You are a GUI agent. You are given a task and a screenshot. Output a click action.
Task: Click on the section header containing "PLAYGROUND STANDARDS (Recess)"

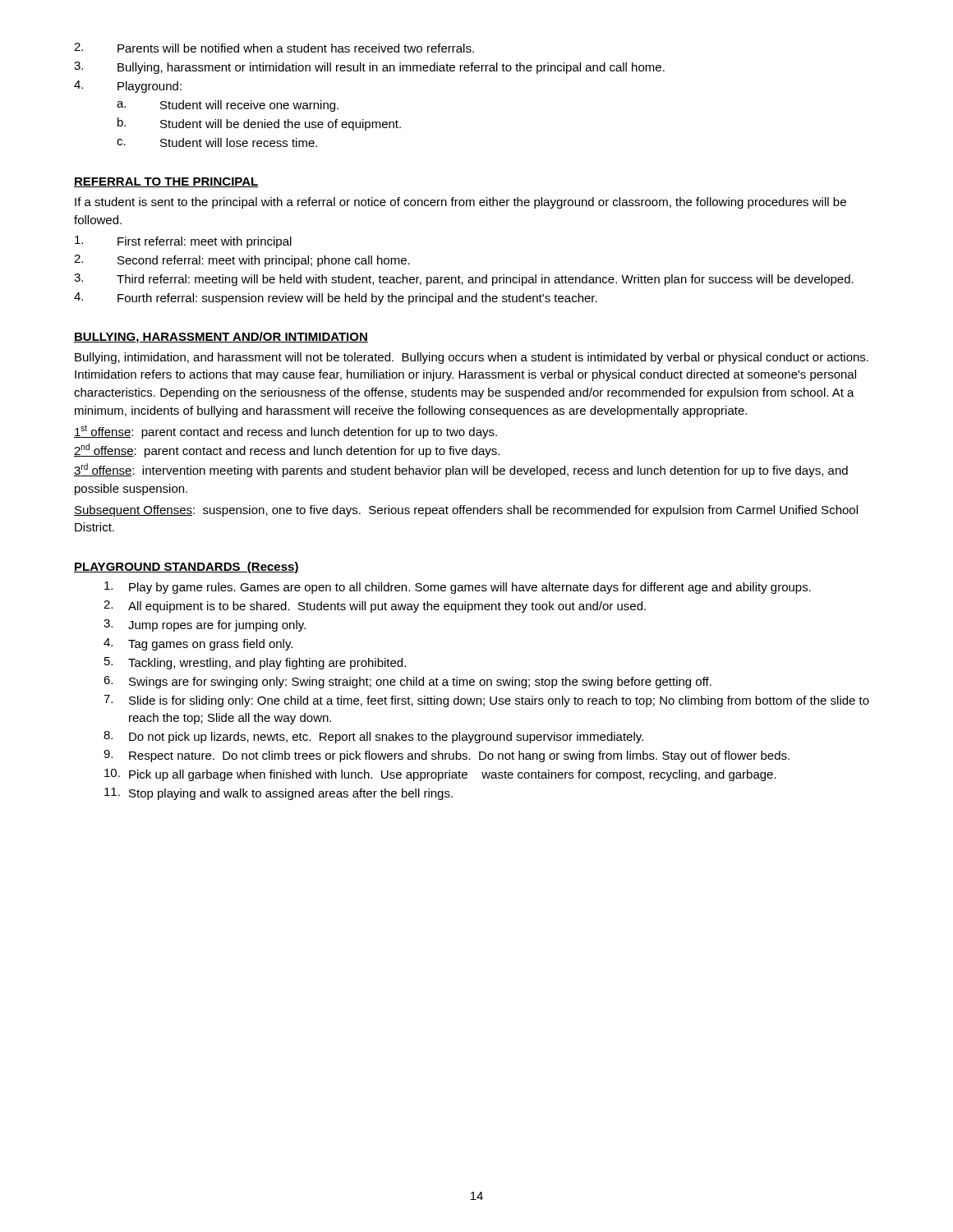coord(186,566)
